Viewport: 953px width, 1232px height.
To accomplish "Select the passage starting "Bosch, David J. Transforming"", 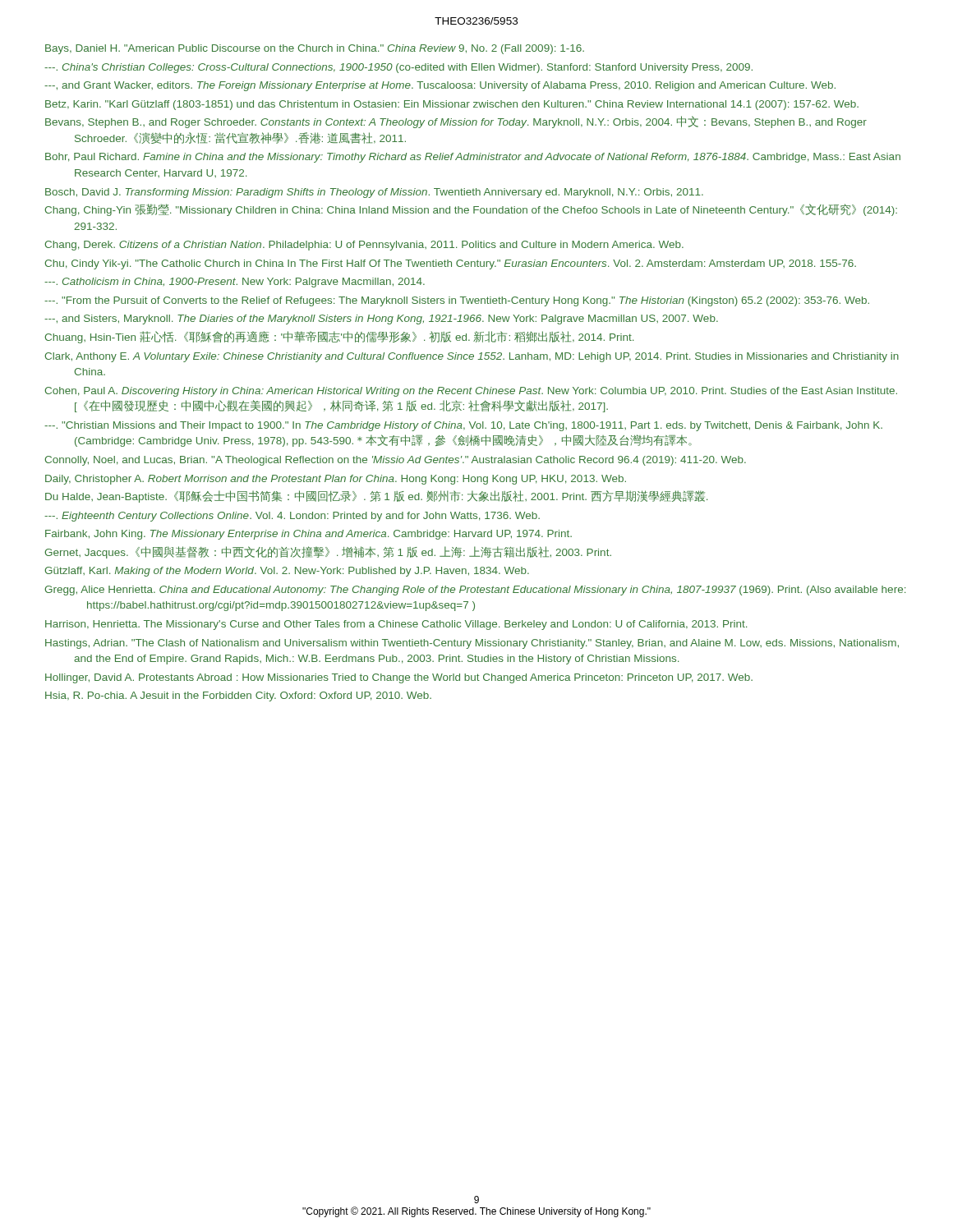I will (x=374, y=191).
